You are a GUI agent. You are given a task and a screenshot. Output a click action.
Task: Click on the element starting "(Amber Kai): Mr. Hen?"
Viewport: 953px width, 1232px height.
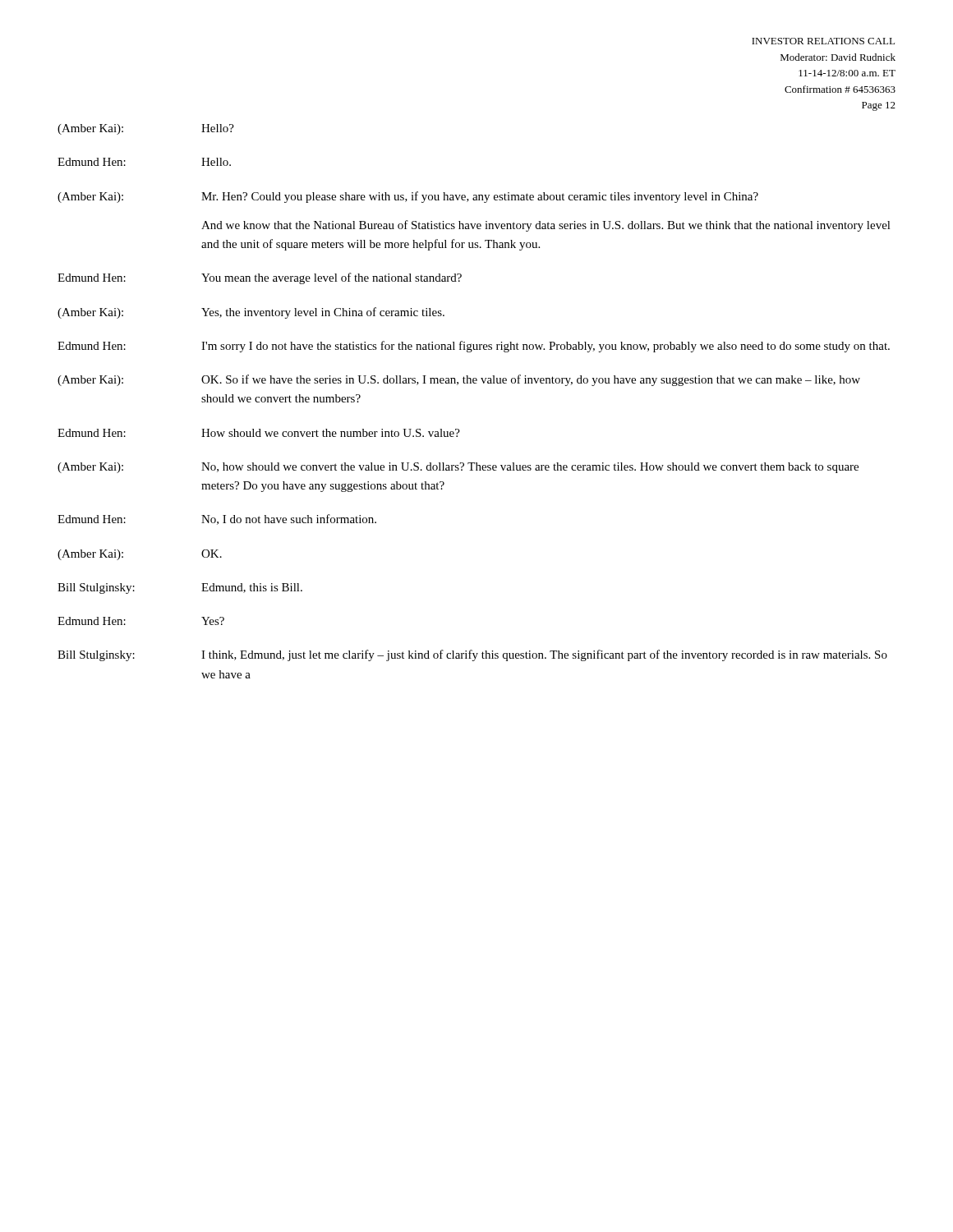476,220
